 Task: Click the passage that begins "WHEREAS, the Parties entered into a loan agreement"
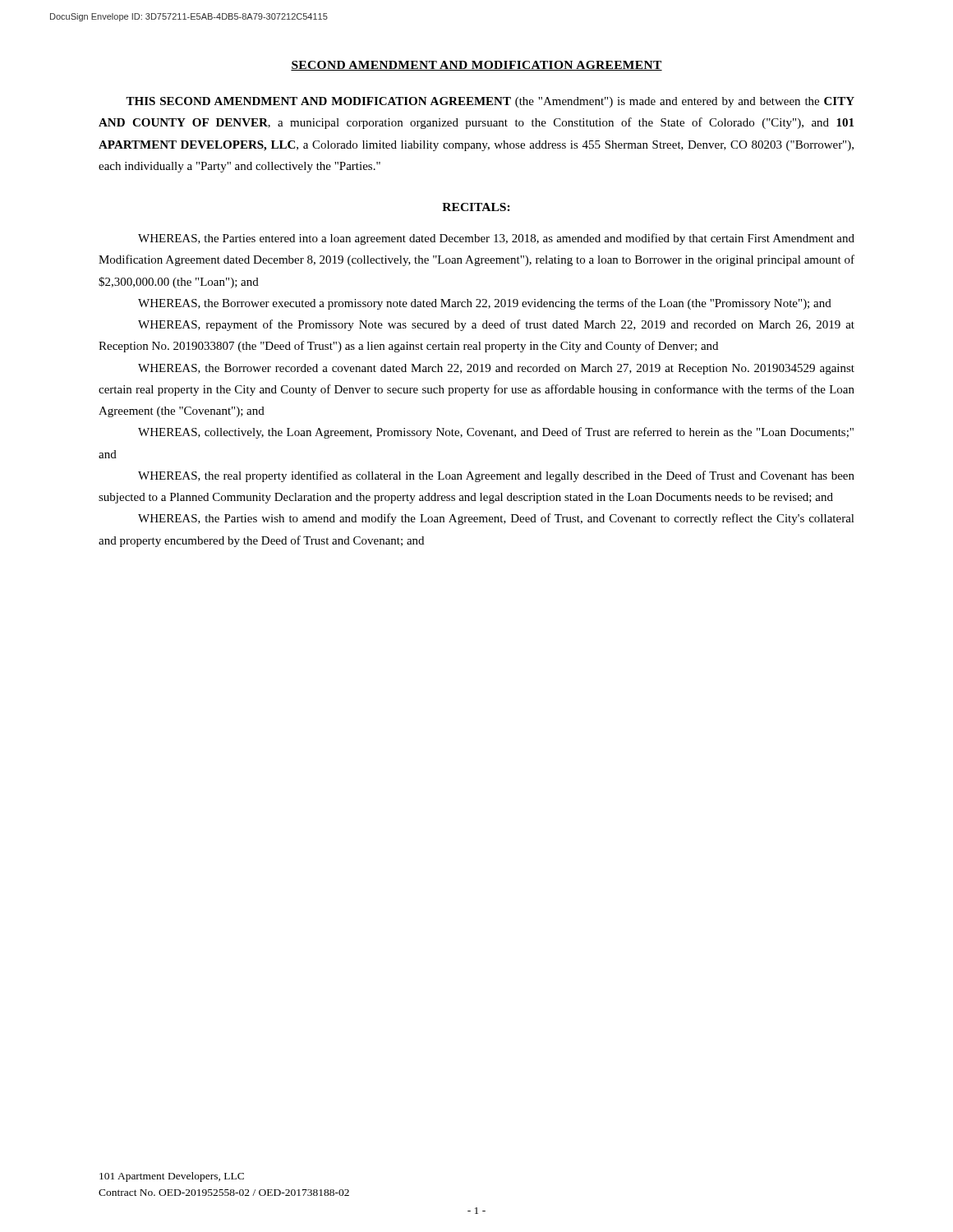(476, 260)
